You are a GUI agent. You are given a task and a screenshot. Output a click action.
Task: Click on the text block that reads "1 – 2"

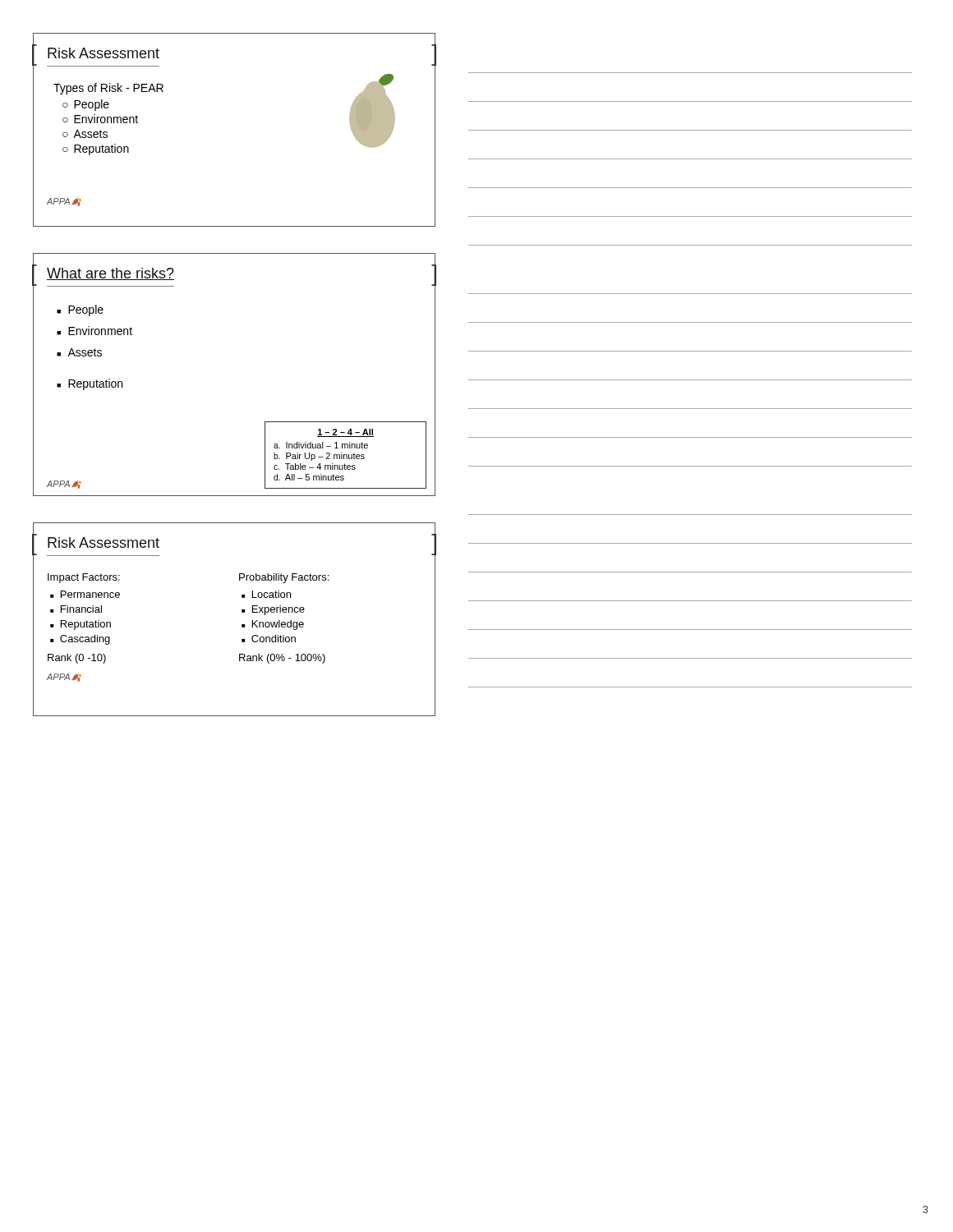pyautogui.click(x=345, y=455)
